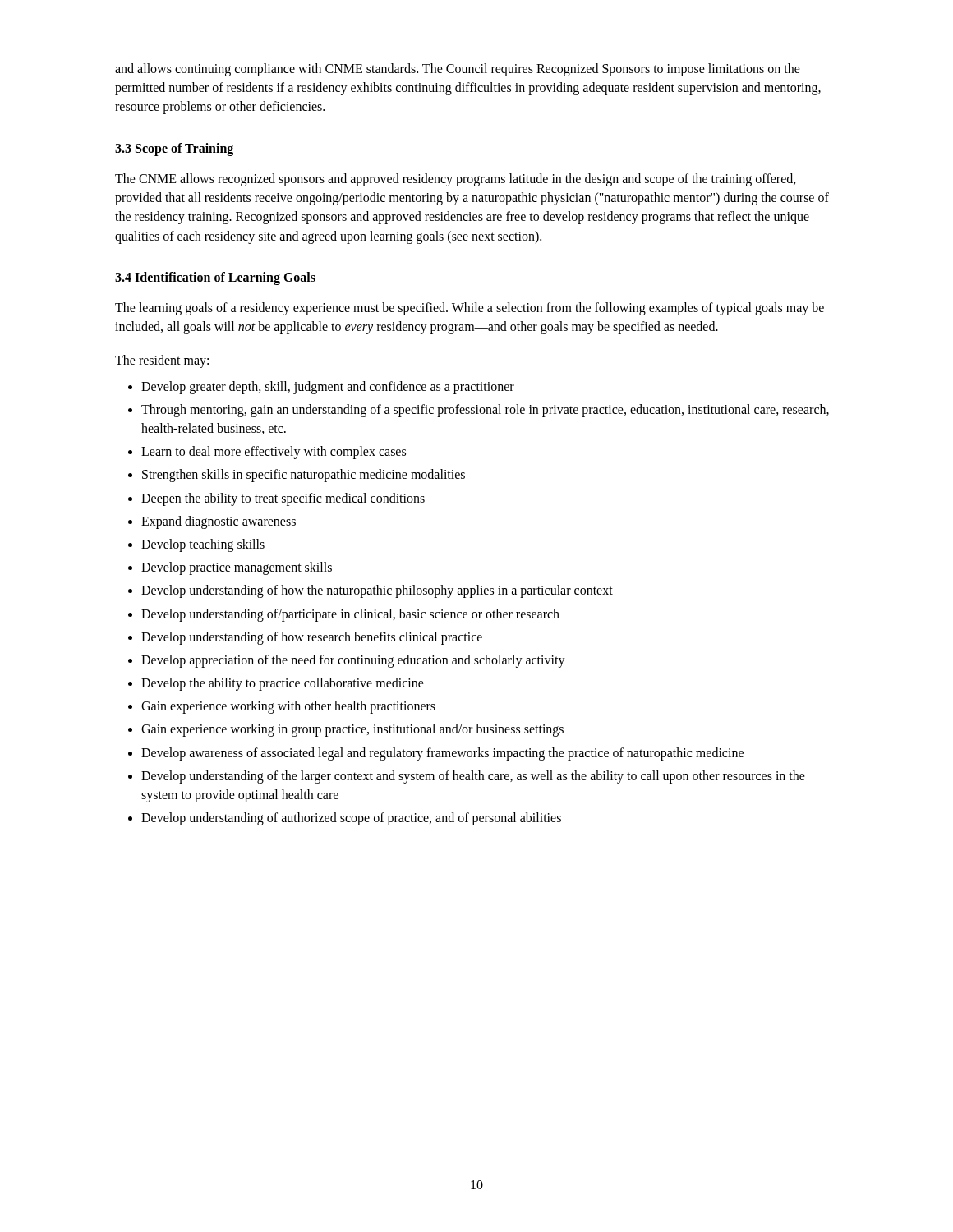The image size is (953, 1232).
Task: Locate the list item that says "Strengthen skills in specific naturopathic"
Action: pos(303,475)
